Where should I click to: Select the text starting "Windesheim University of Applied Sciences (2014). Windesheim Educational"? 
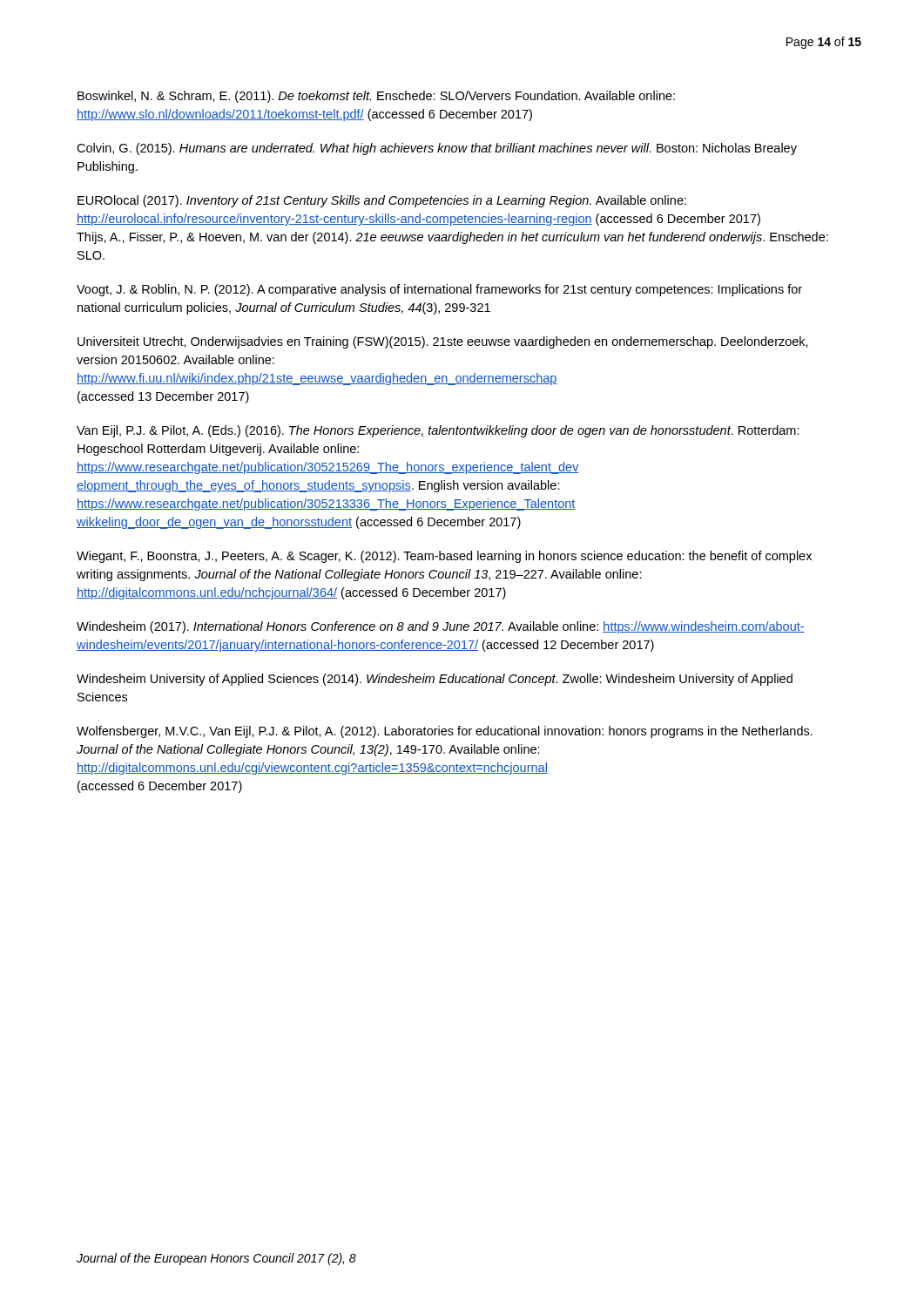435,688
